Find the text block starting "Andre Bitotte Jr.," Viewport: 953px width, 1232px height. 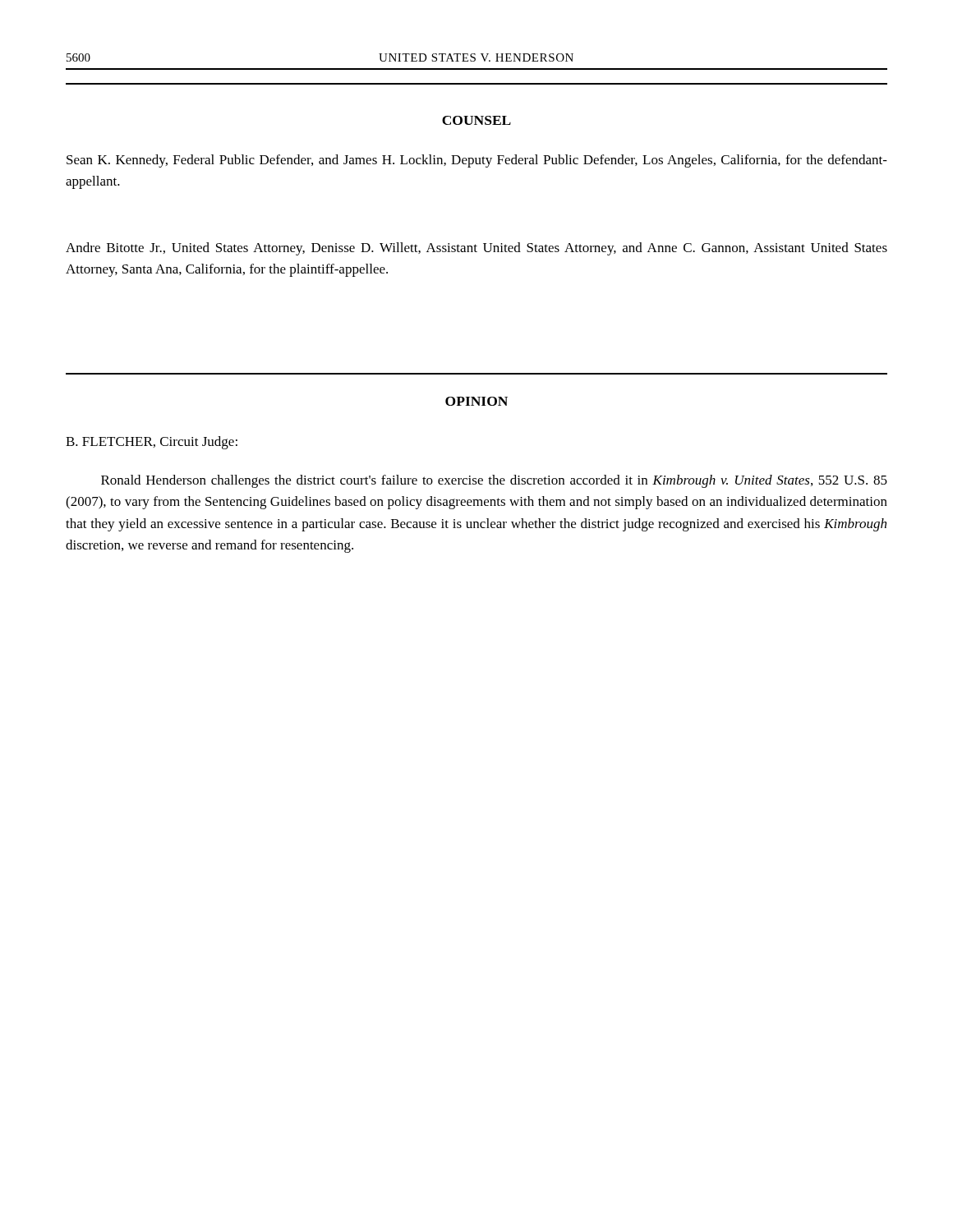tap(476, 259)
